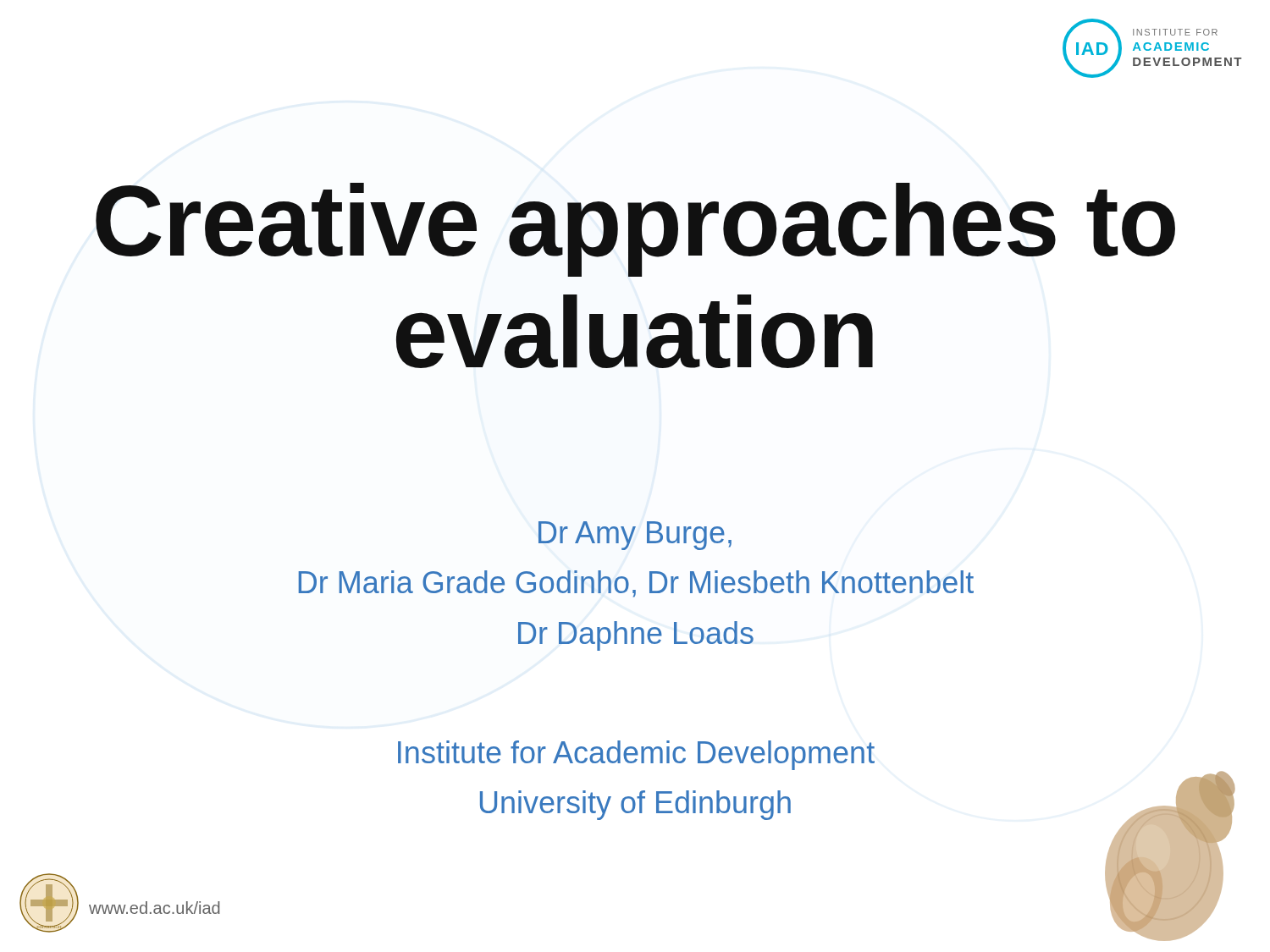Click on the text block containing "Dr Amy Burge, Dr Maria Grade"
The width and height of the screenshot is (1270, 952).
tap(635, 583)
